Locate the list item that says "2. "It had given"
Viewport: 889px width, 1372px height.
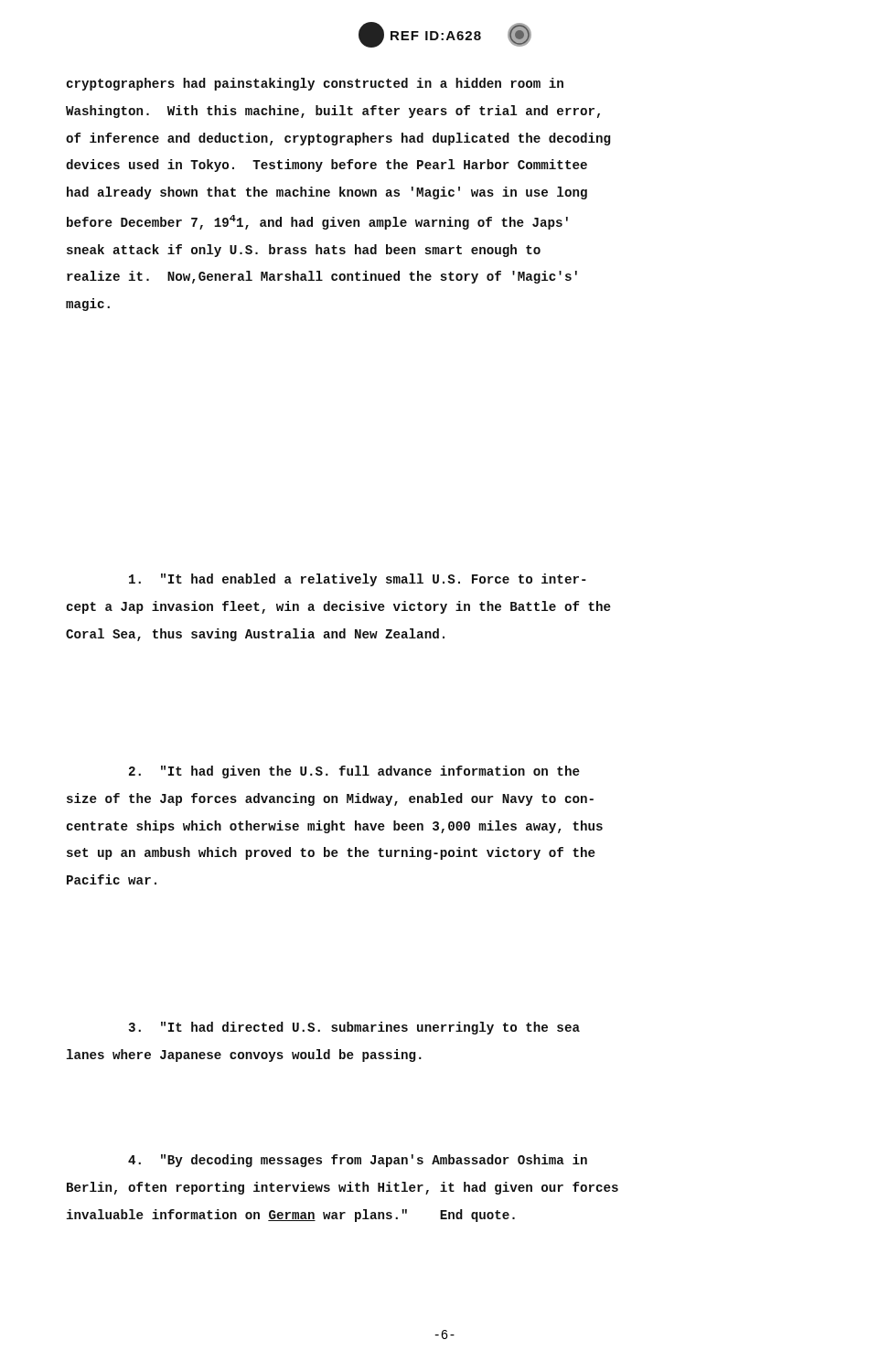click(x=335, y=826)
